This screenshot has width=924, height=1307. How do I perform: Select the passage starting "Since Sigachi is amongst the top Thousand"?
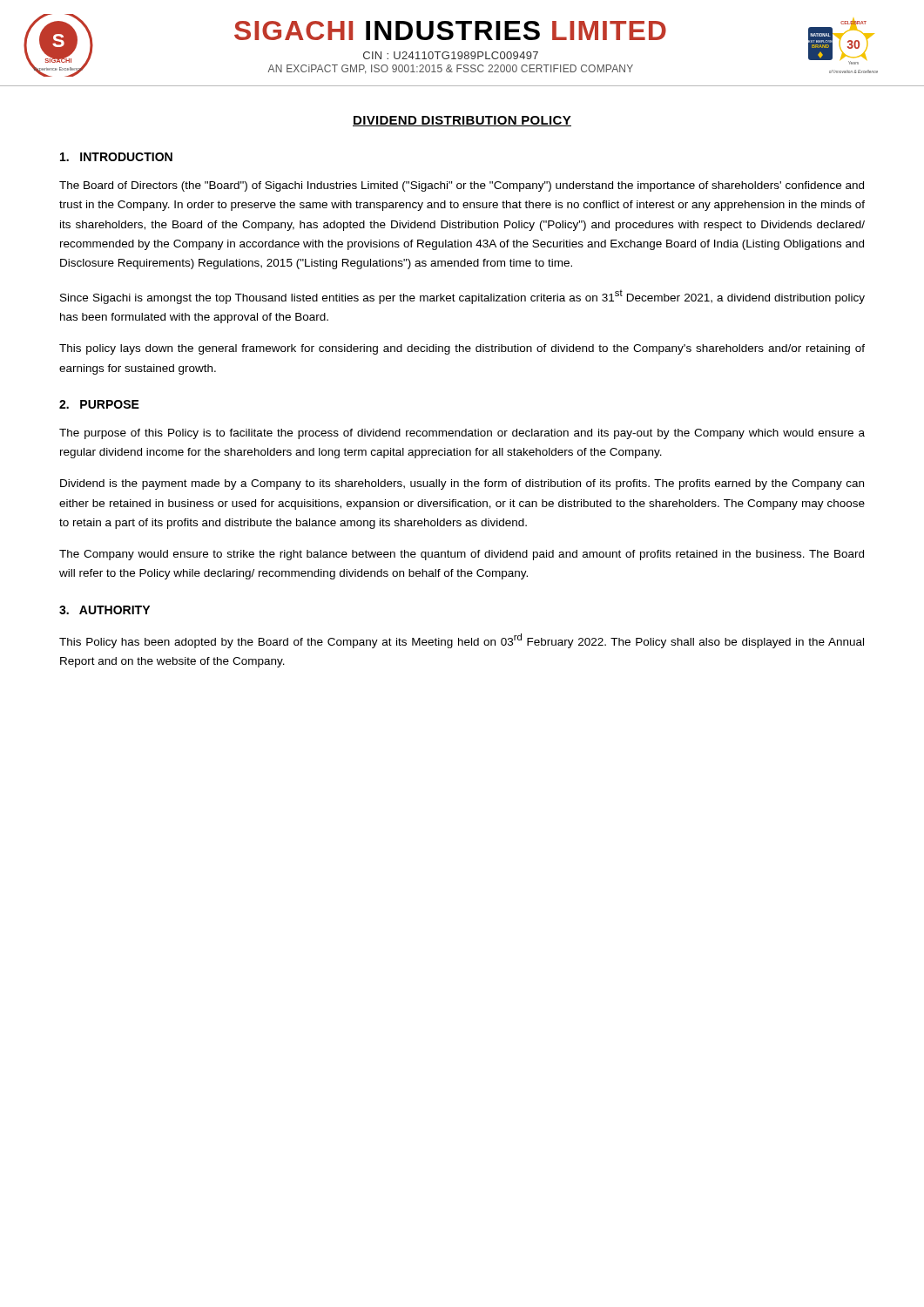tap(462, 306)
